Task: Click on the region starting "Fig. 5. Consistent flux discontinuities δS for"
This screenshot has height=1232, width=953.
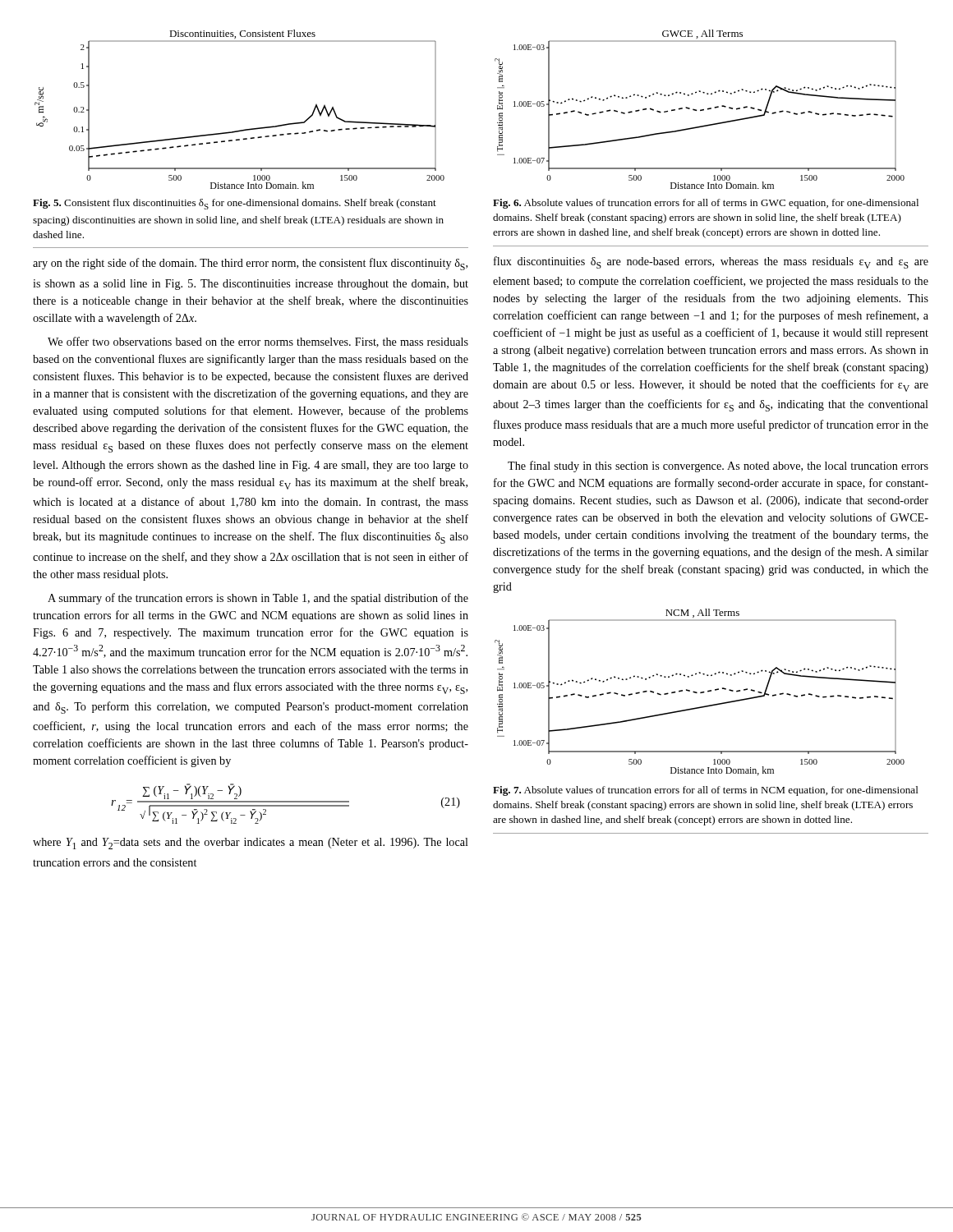Action: point(238,218)
